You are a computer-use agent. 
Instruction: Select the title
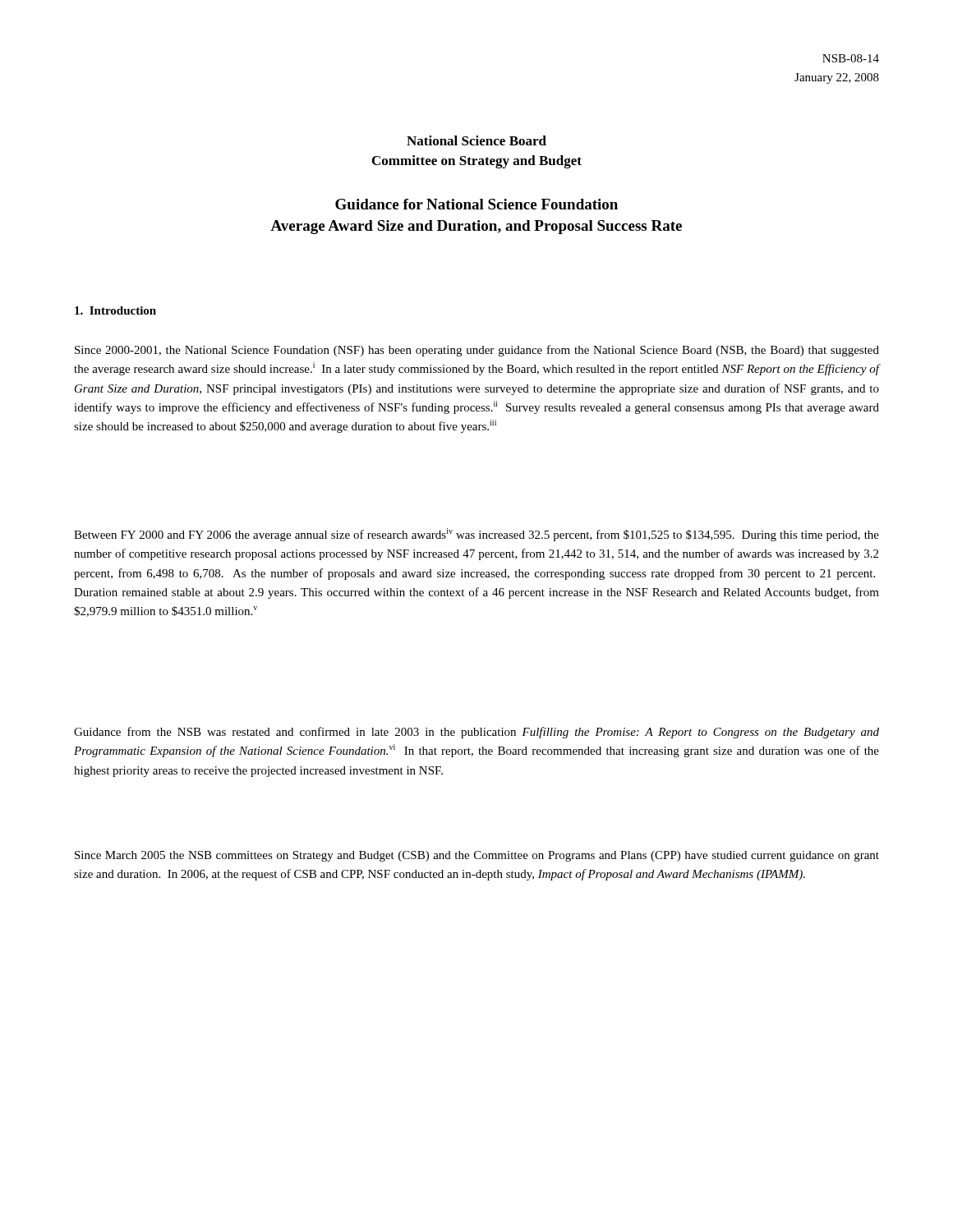click(476, 184)
